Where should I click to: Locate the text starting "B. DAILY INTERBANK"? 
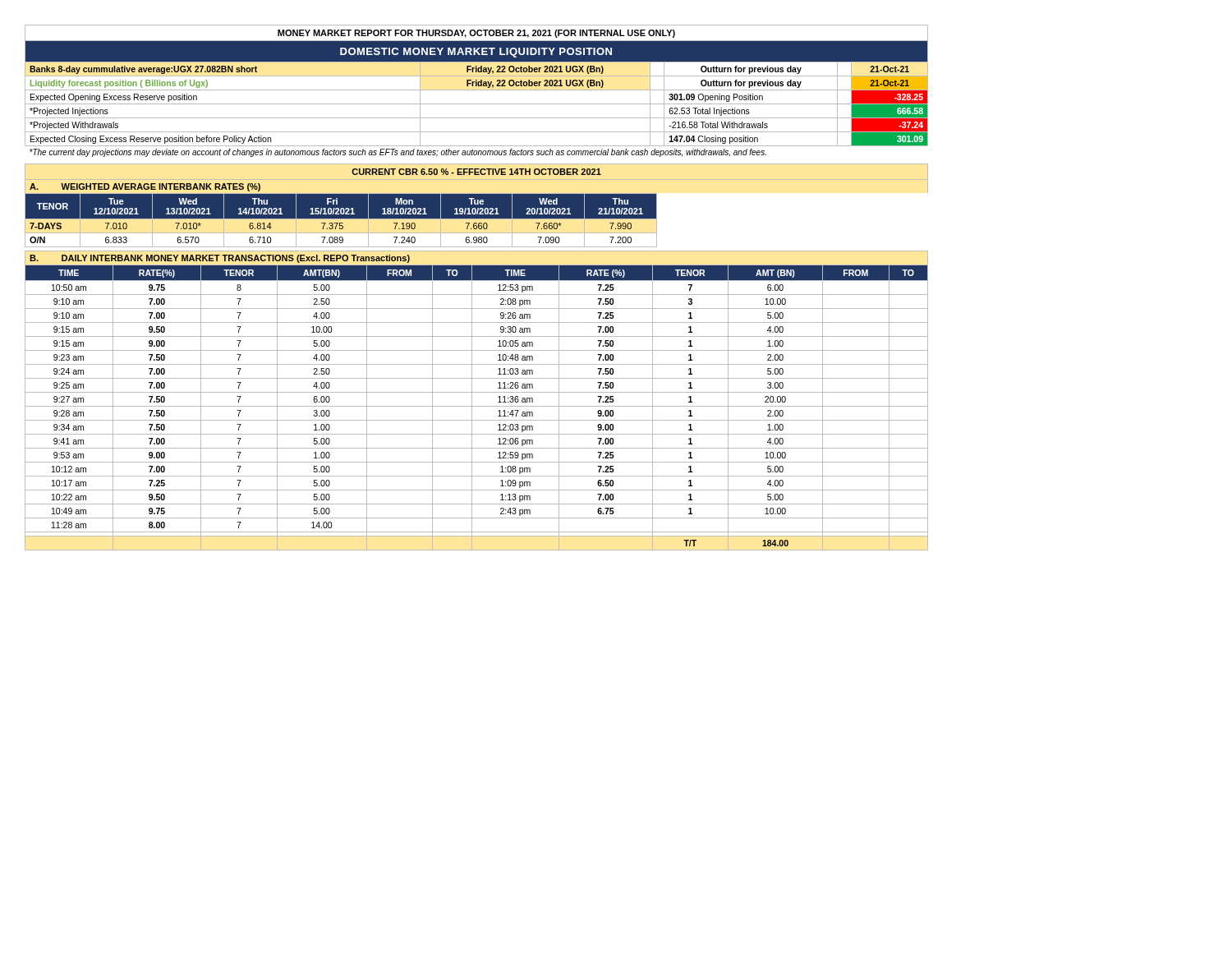[x=220, y=258]
